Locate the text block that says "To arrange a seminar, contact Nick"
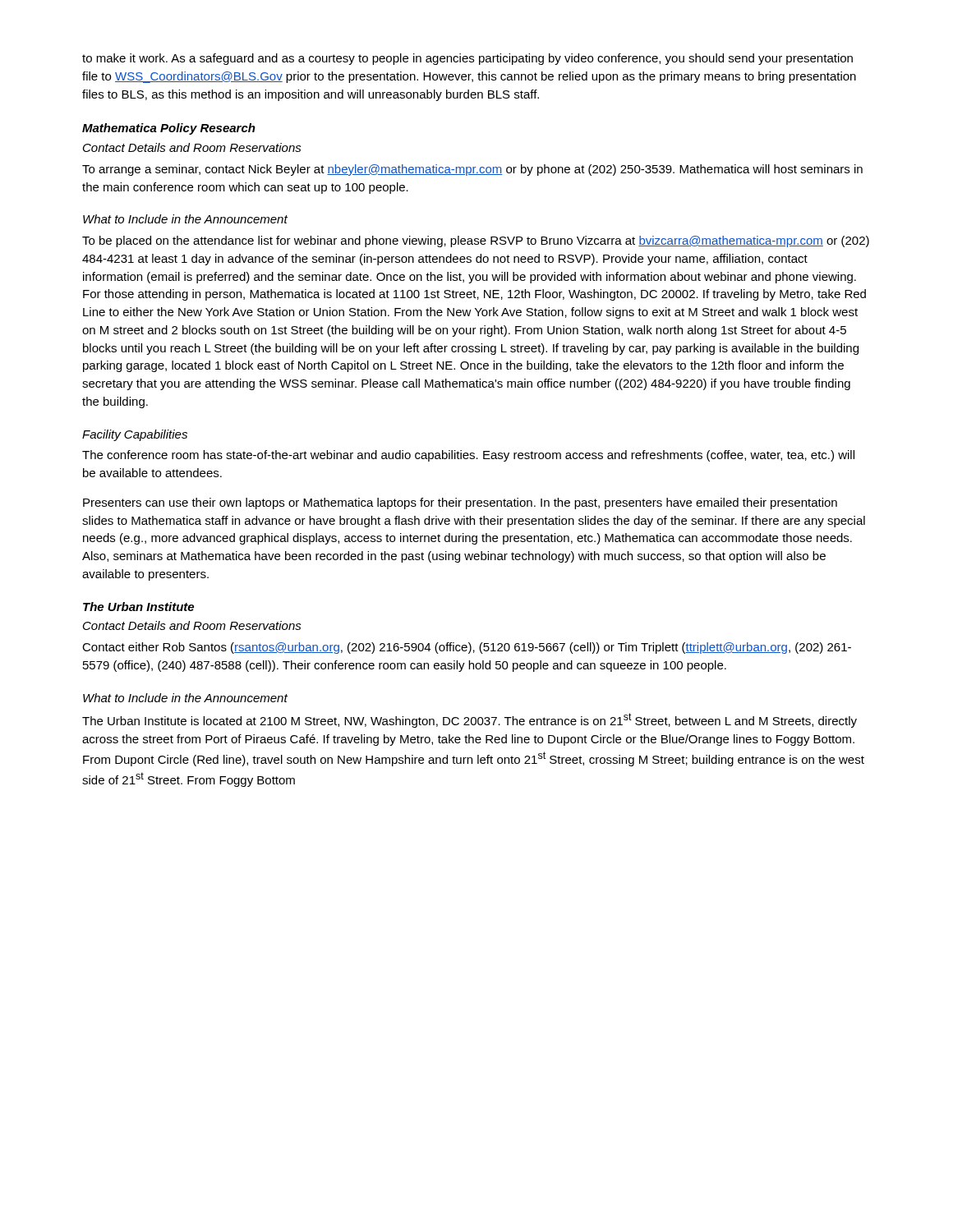The height and width of the screenshot is (1232, 953). click(476, 178)
